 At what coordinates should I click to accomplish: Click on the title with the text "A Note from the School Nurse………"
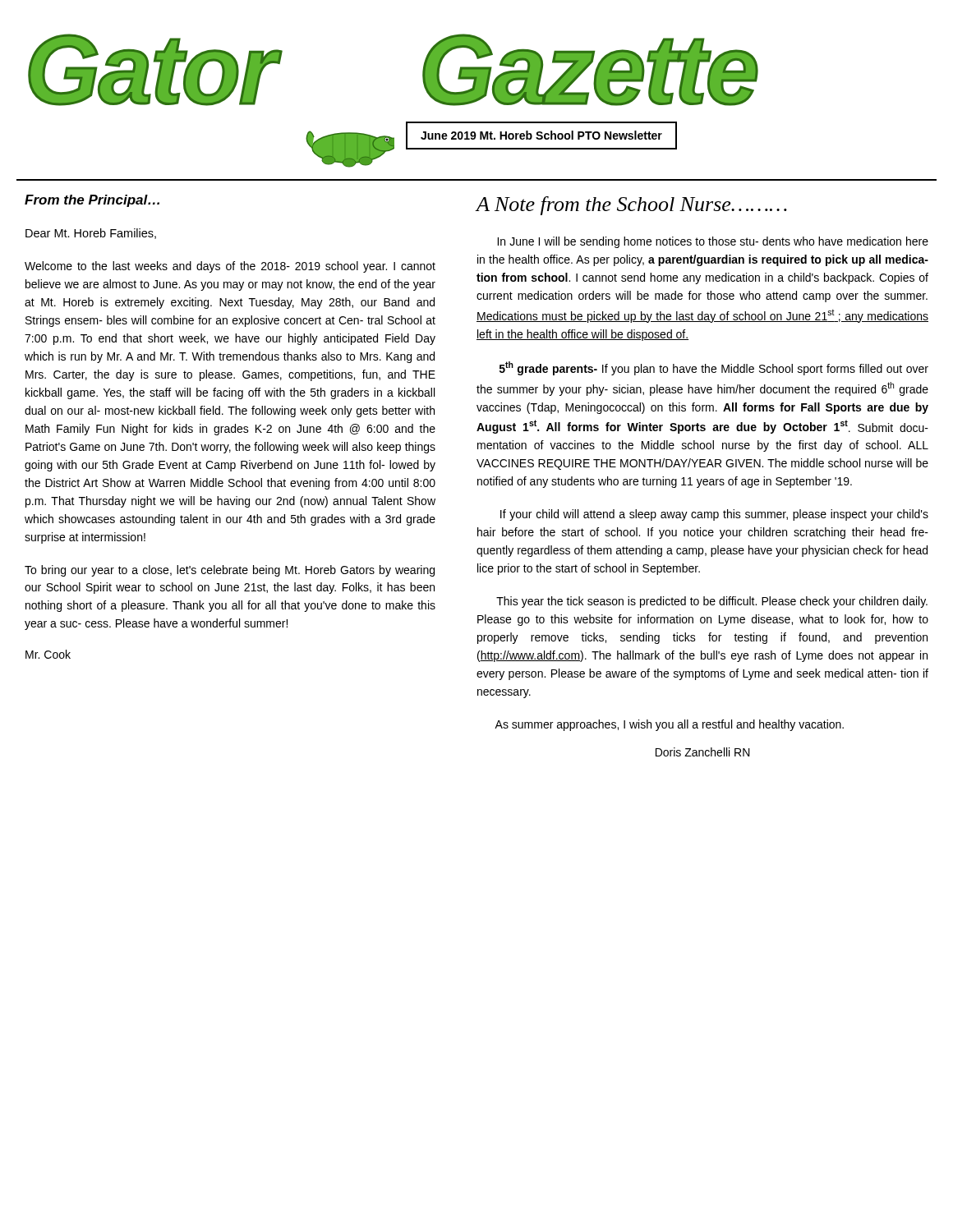click(x=632, y=204)
